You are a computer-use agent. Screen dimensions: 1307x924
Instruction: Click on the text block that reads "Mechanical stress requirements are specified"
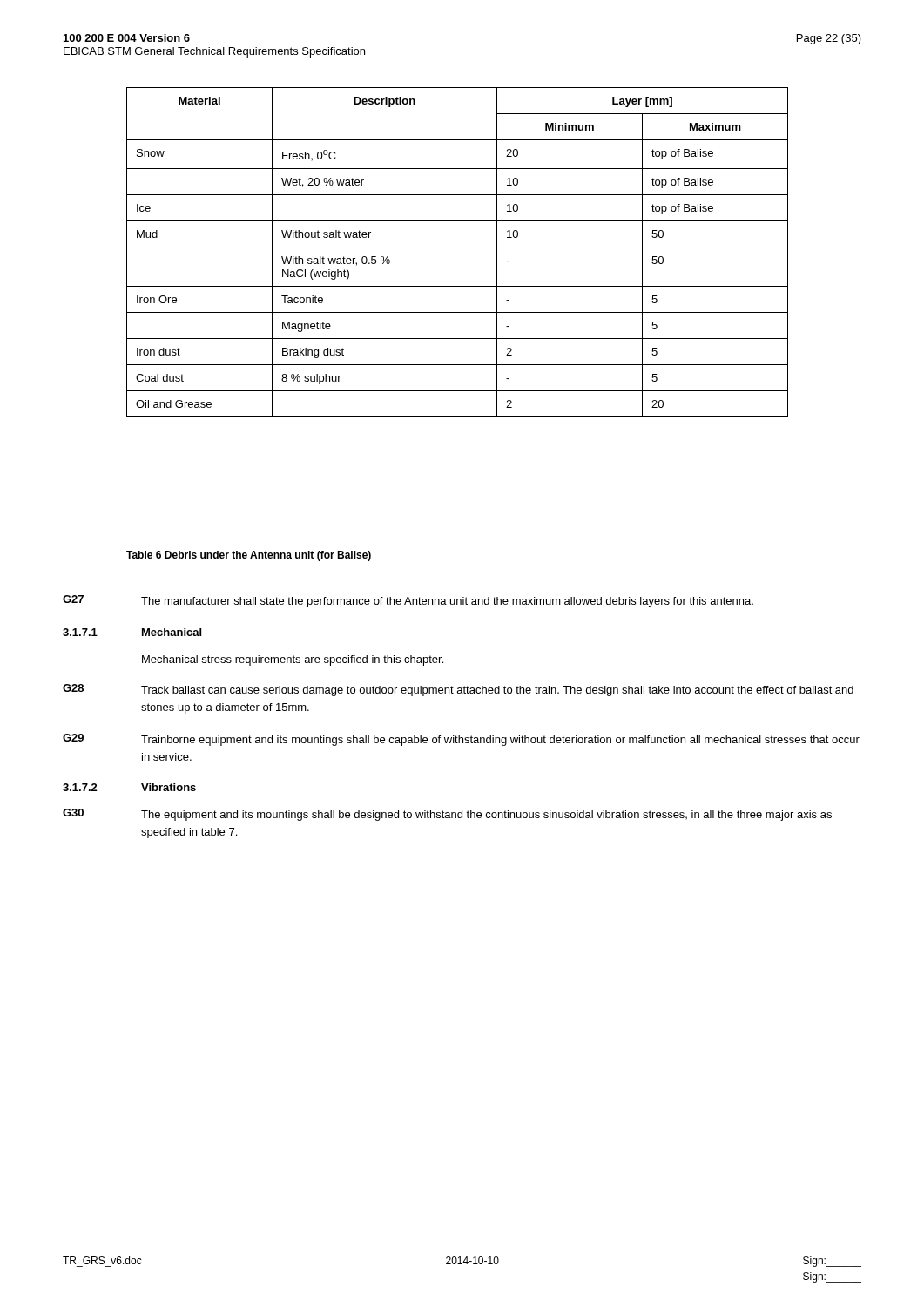(x=293, y=659)
